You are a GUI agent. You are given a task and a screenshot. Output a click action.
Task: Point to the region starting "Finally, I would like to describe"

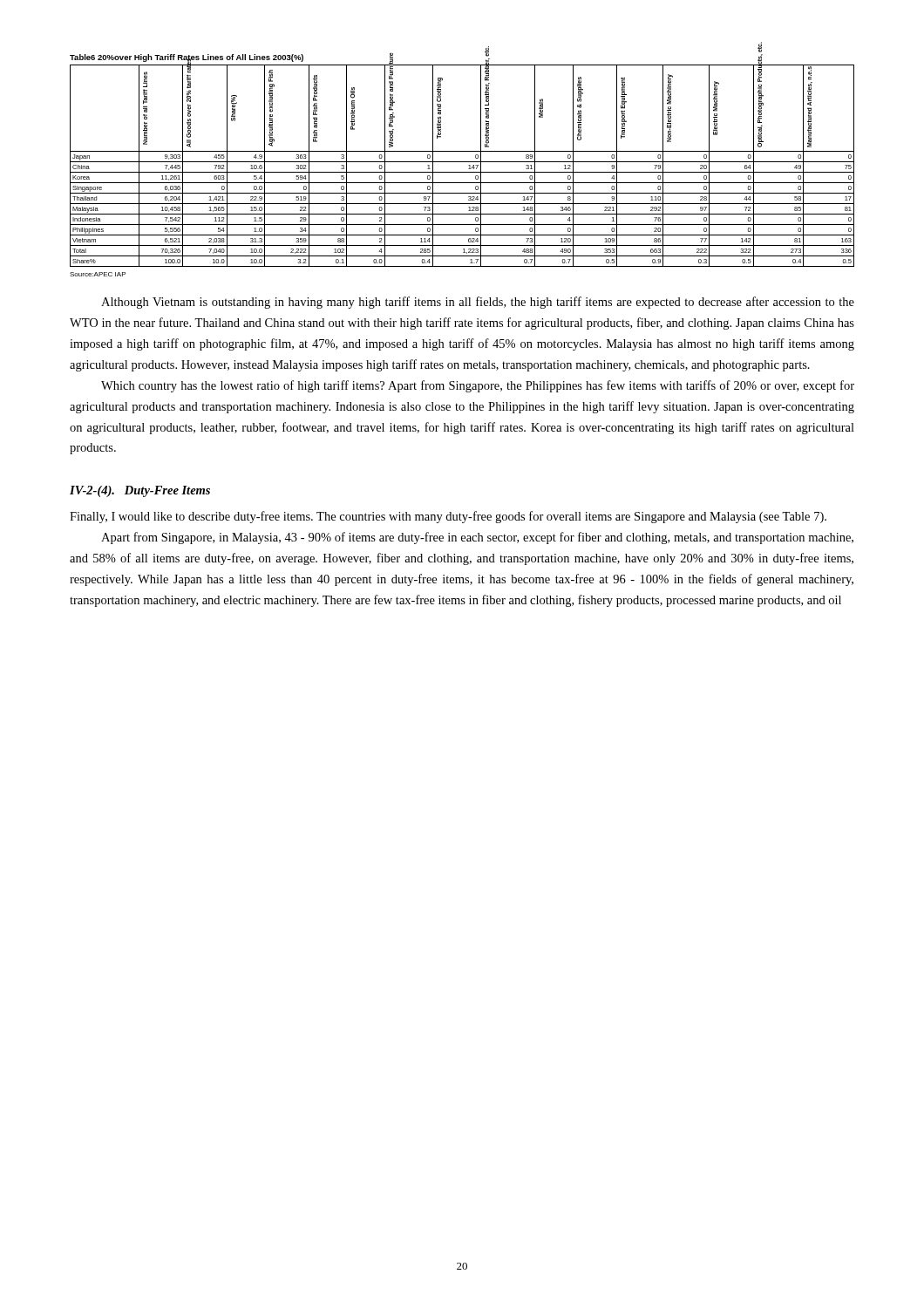click(448, 517)
